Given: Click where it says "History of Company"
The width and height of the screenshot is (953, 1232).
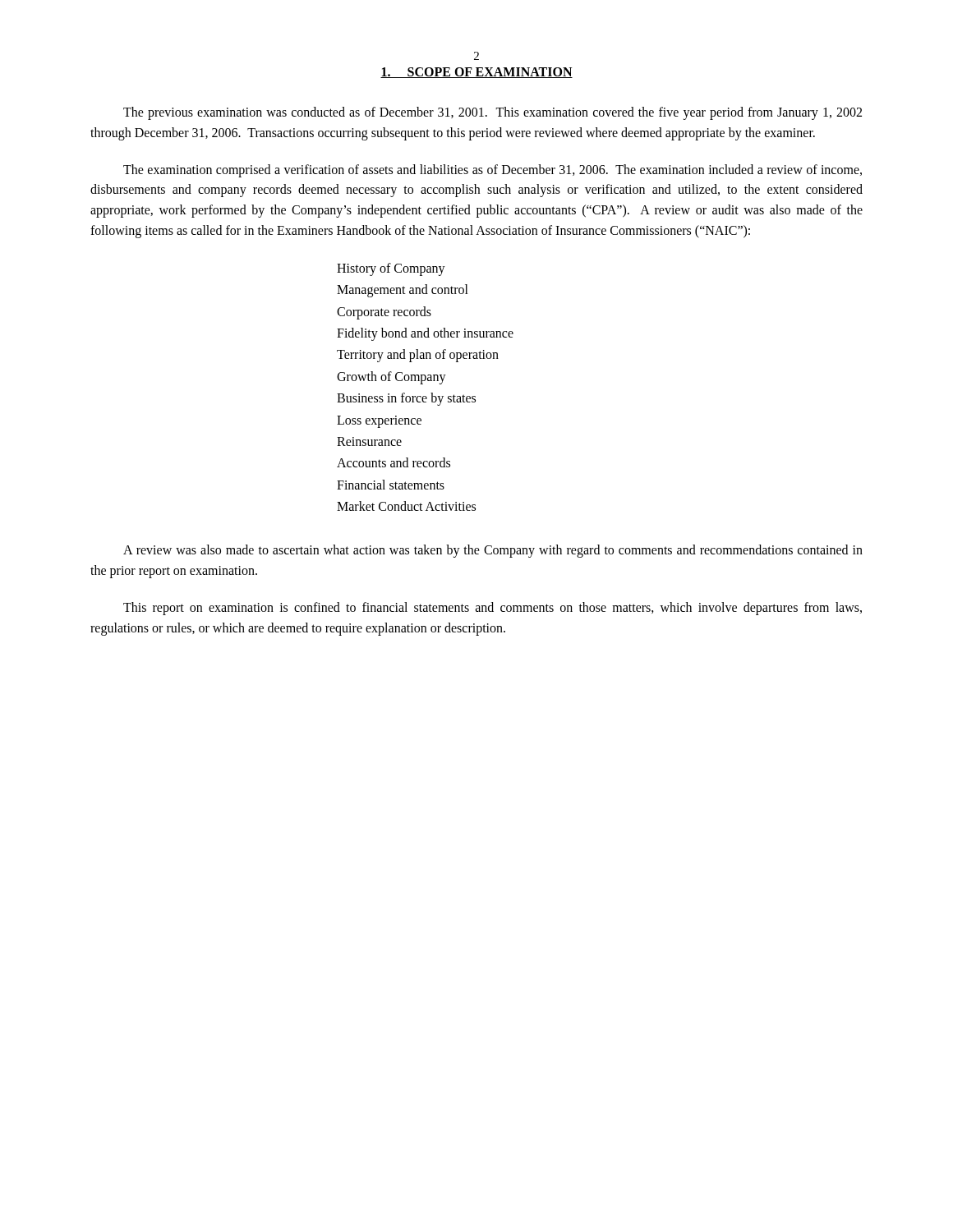Looking at the screenshot, I should (391, 268).
